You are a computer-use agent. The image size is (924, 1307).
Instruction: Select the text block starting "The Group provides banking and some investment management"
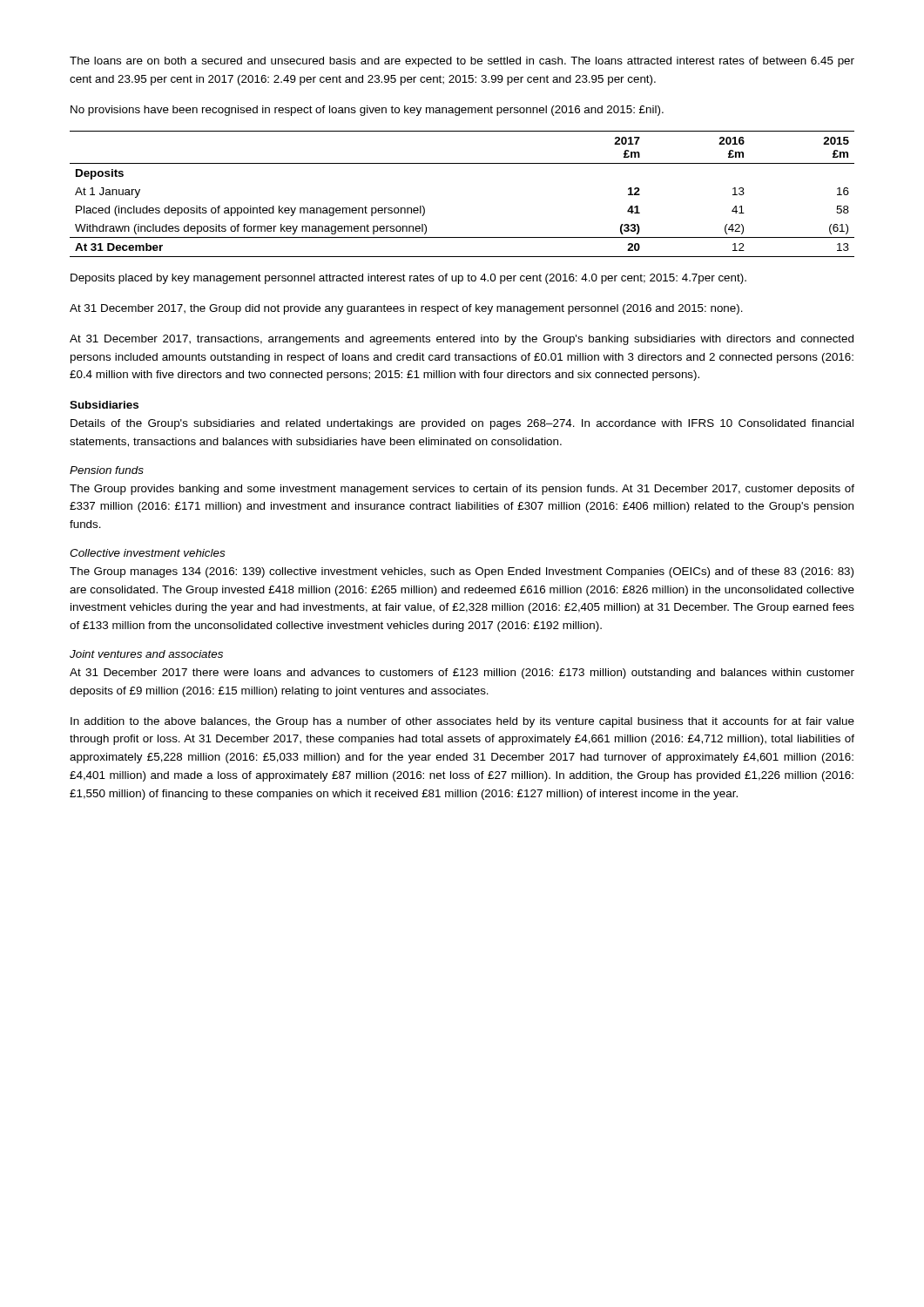[x=462, y=506]
